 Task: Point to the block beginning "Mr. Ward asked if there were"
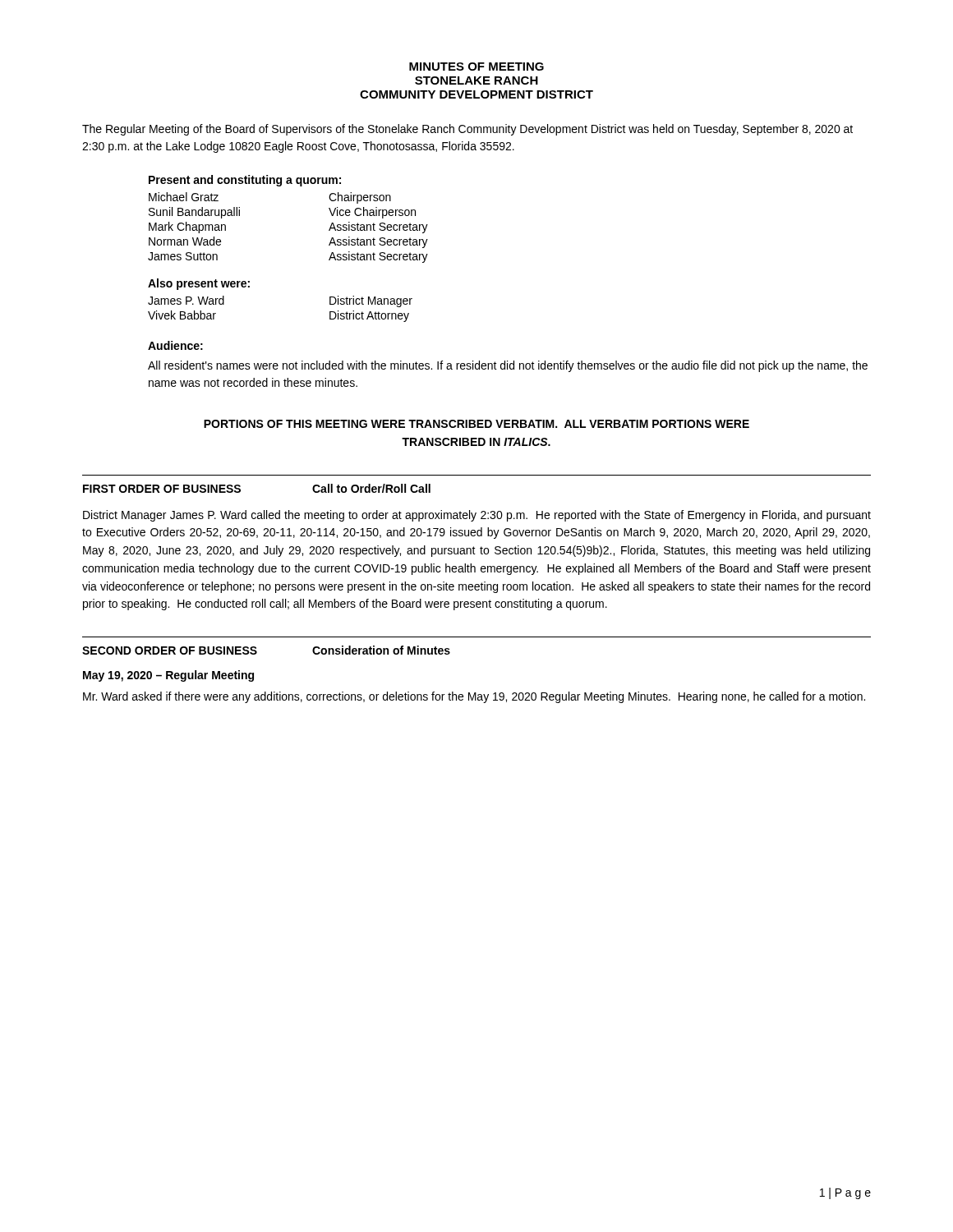tap(474, 696)
